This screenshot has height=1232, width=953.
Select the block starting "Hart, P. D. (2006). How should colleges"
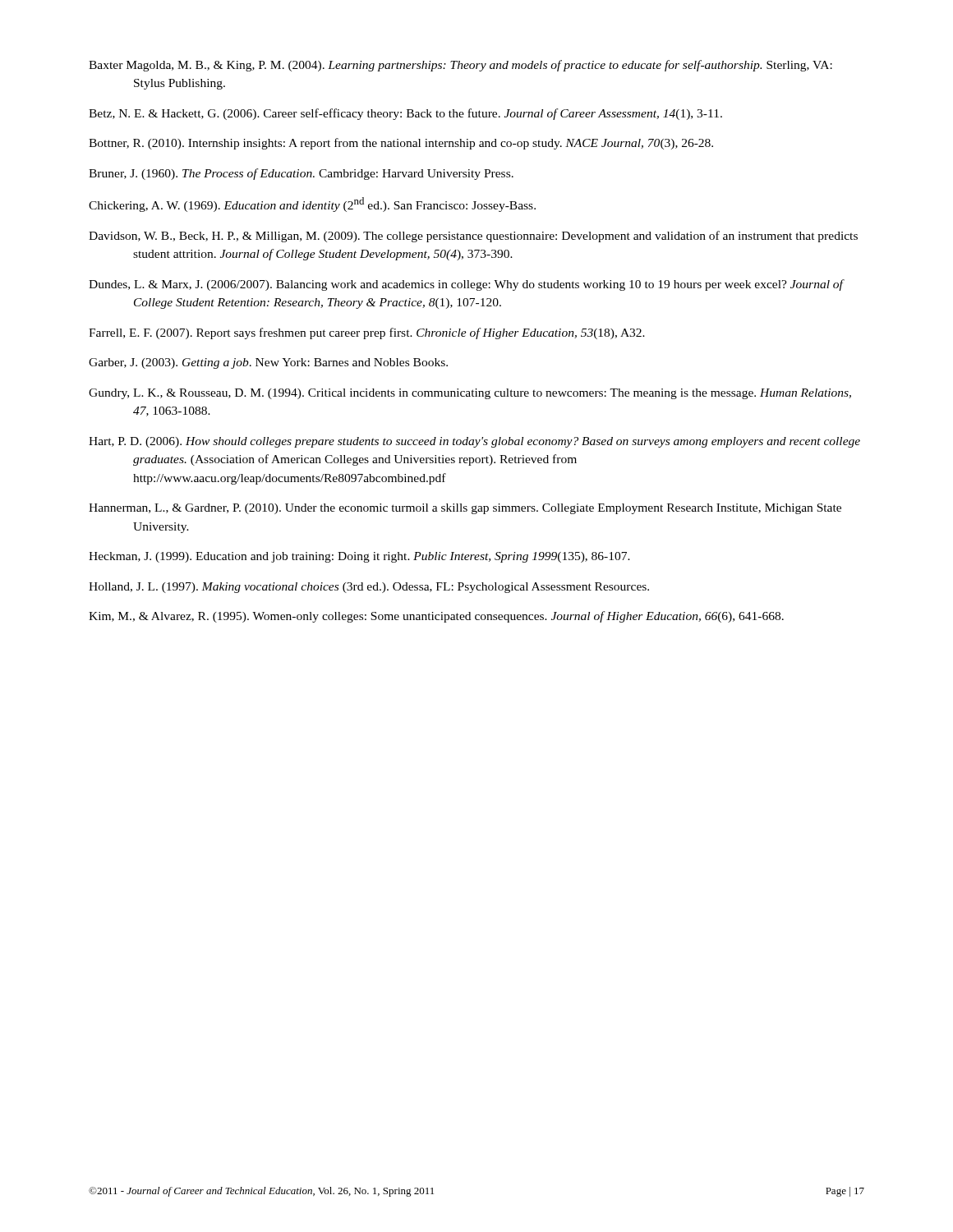pos(474,459)
